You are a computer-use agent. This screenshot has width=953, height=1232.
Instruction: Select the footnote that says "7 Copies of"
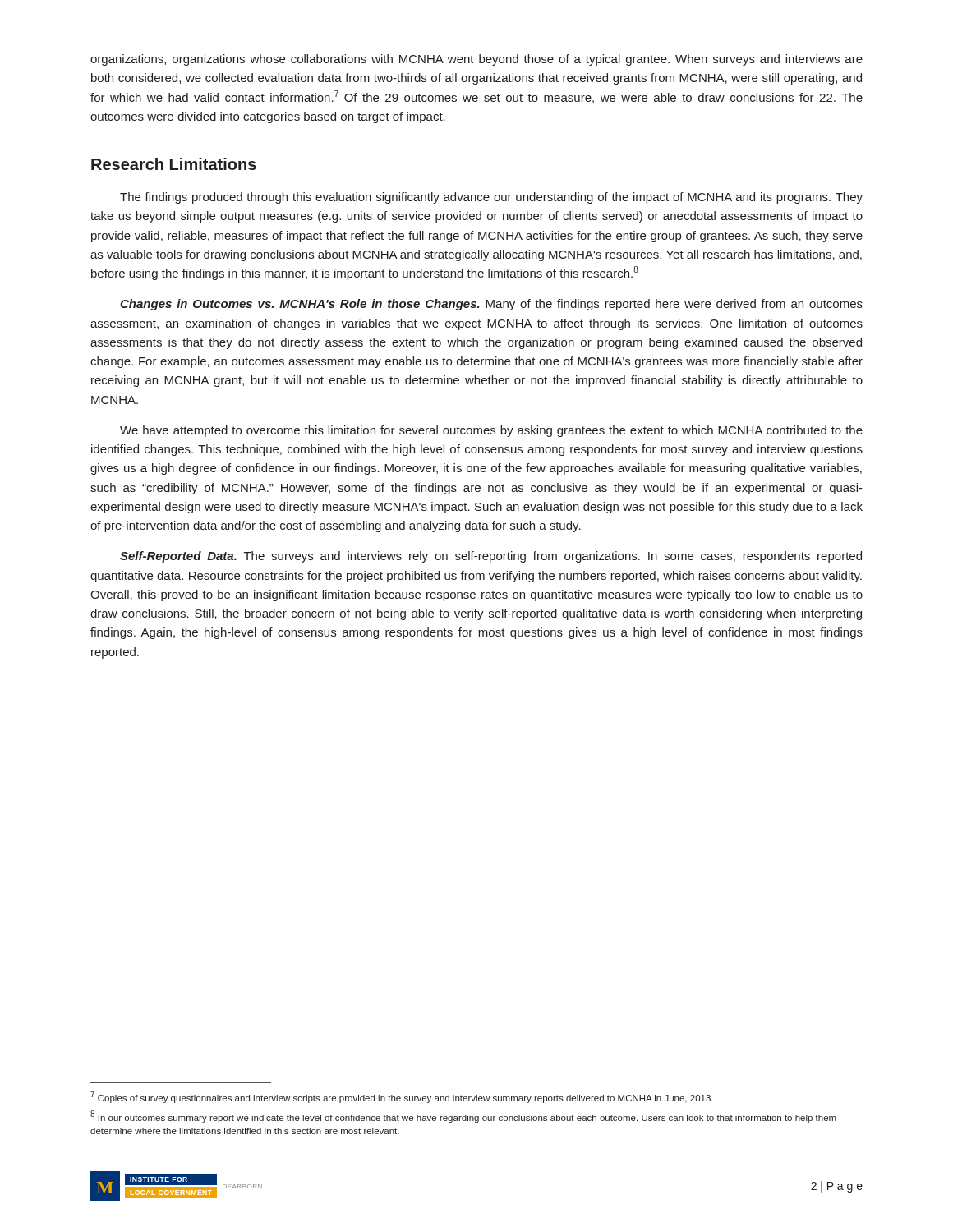[402, 1097]
